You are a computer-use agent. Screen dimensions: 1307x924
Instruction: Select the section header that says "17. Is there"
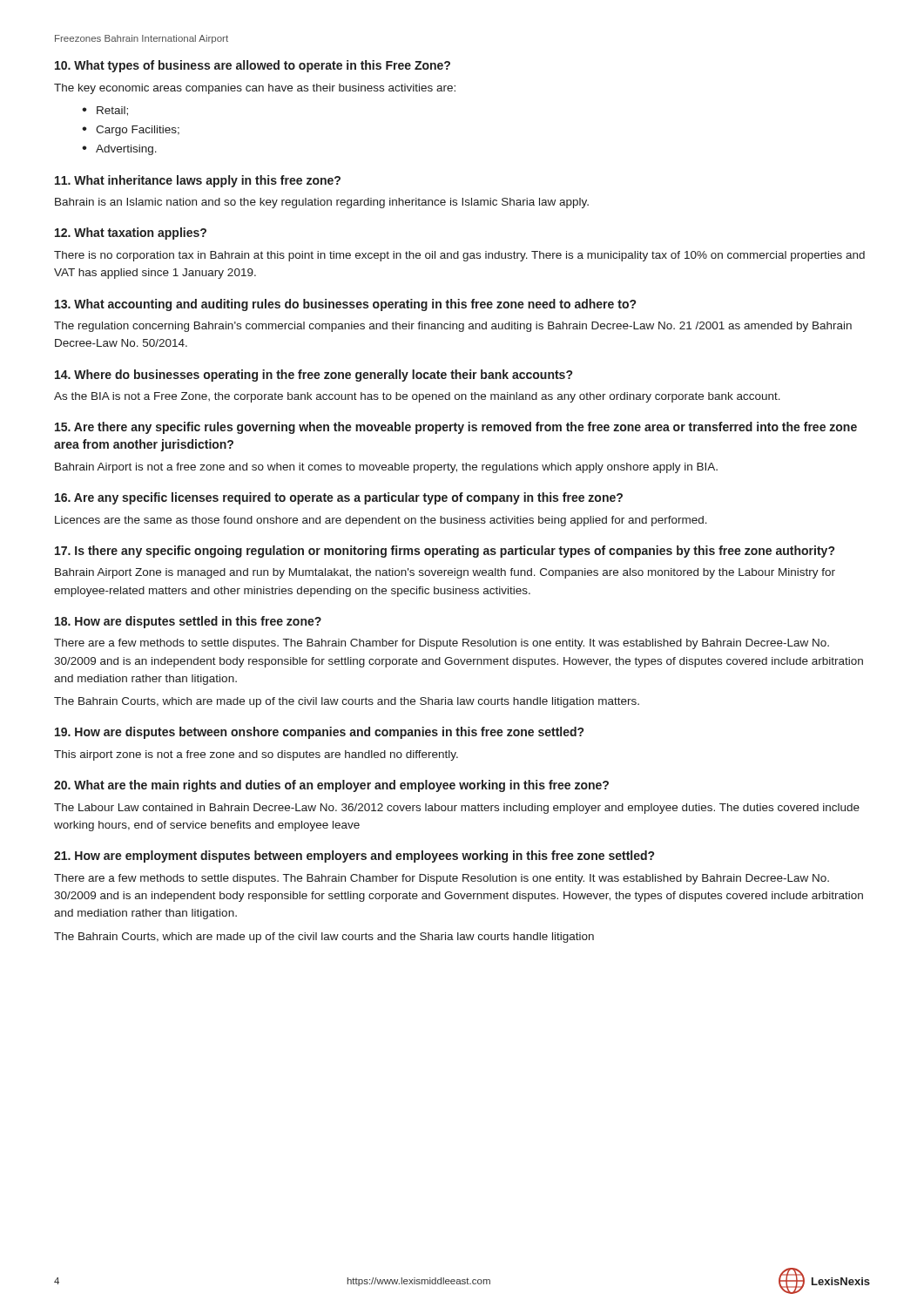pyautogui.click(x=445, y=550)
